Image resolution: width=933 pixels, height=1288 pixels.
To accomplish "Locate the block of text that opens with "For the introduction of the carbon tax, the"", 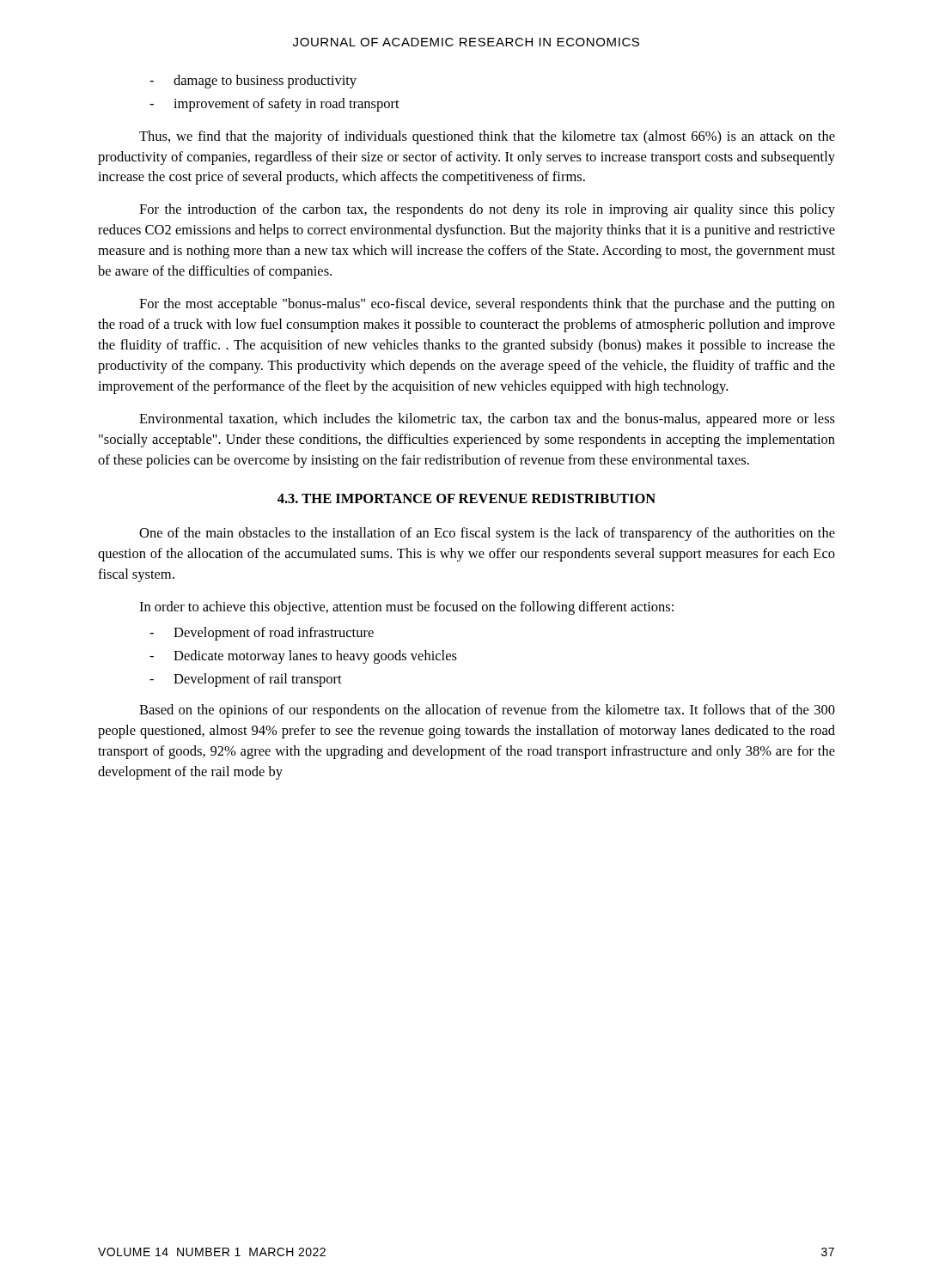I will [466, 240].
